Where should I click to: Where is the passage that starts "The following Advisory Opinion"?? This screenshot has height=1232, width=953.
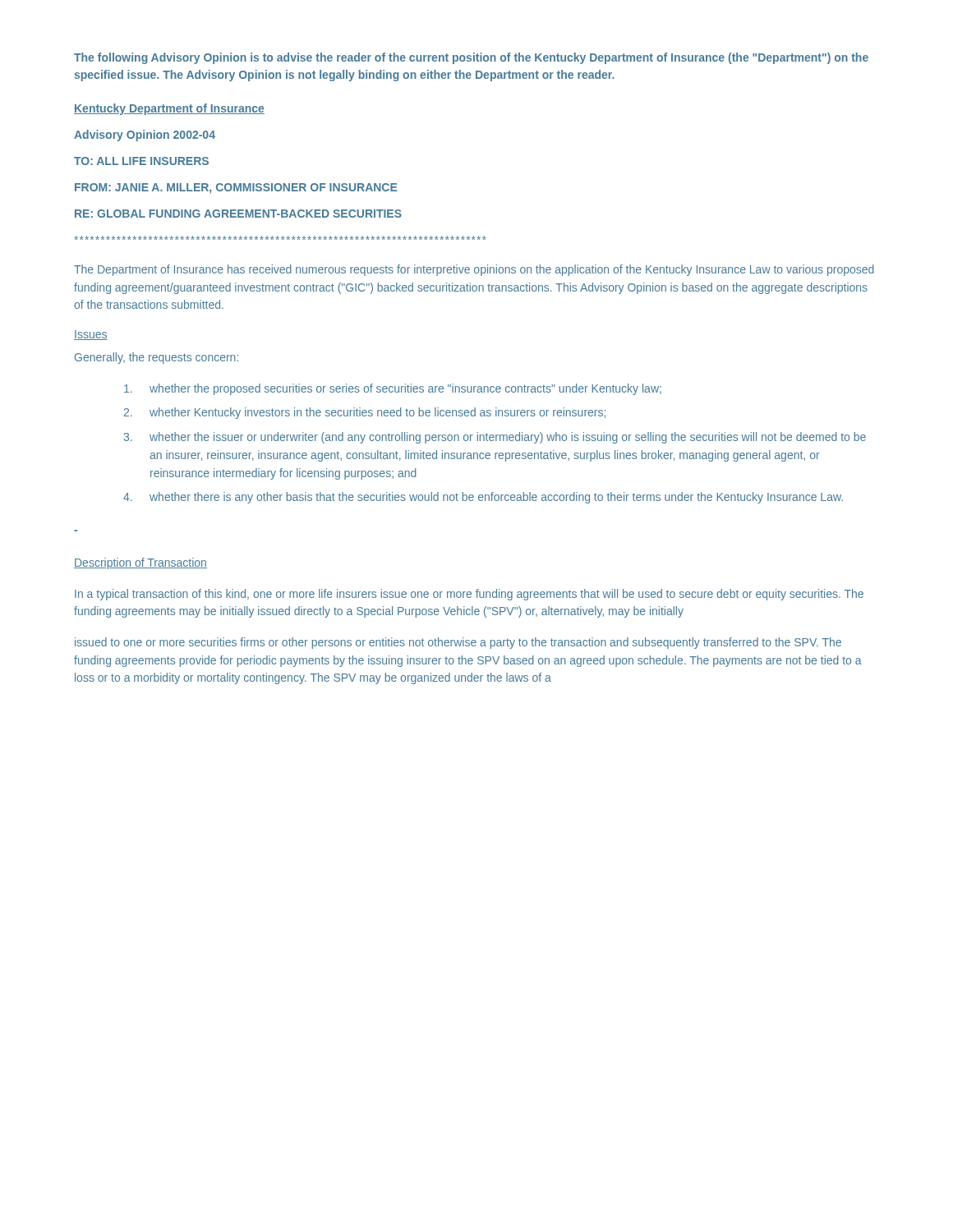(471, 66)
